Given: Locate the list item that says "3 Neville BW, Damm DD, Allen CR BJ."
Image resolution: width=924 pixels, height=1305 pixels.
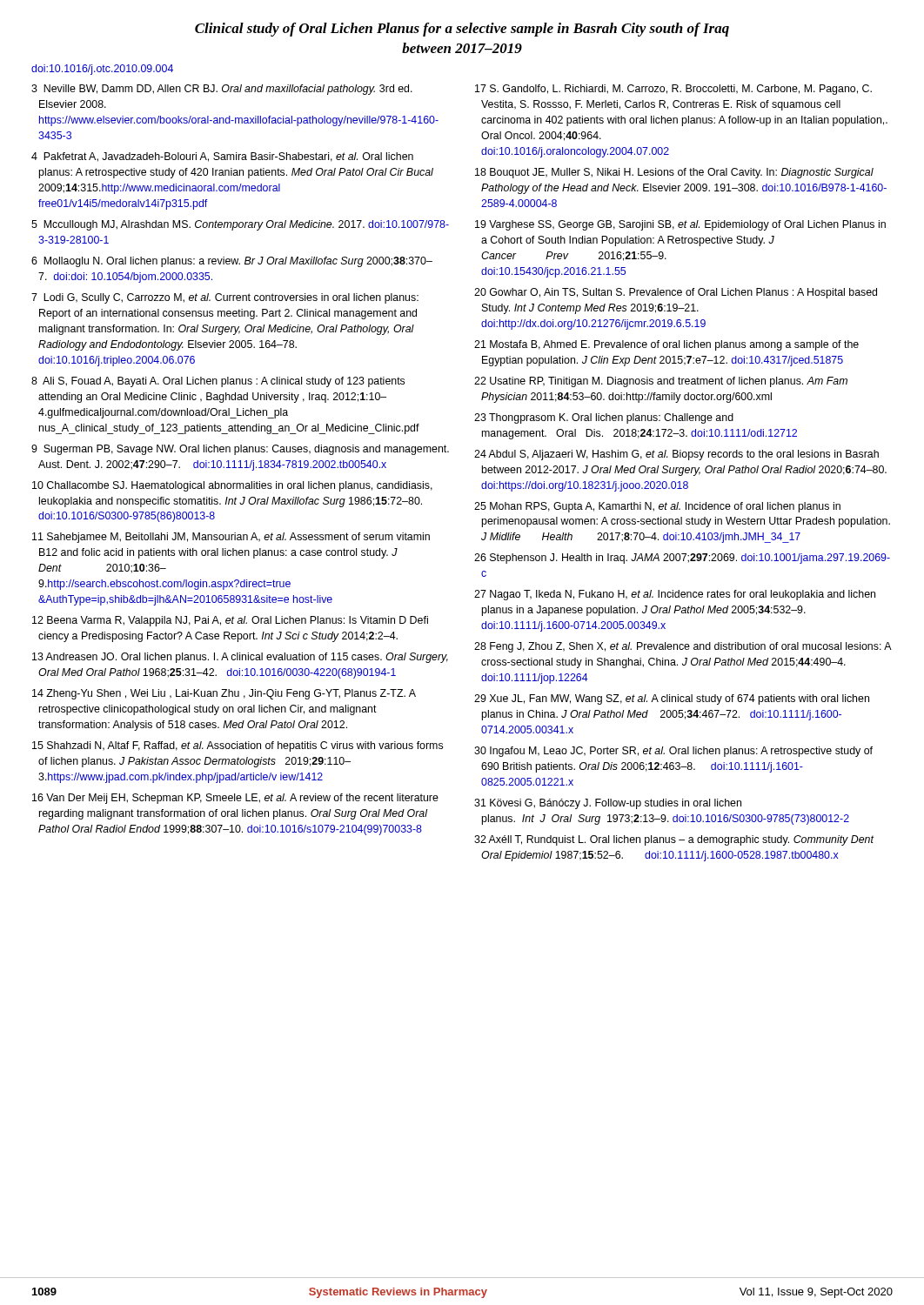Looking at the screenshot, I should [x=235, y=112].
